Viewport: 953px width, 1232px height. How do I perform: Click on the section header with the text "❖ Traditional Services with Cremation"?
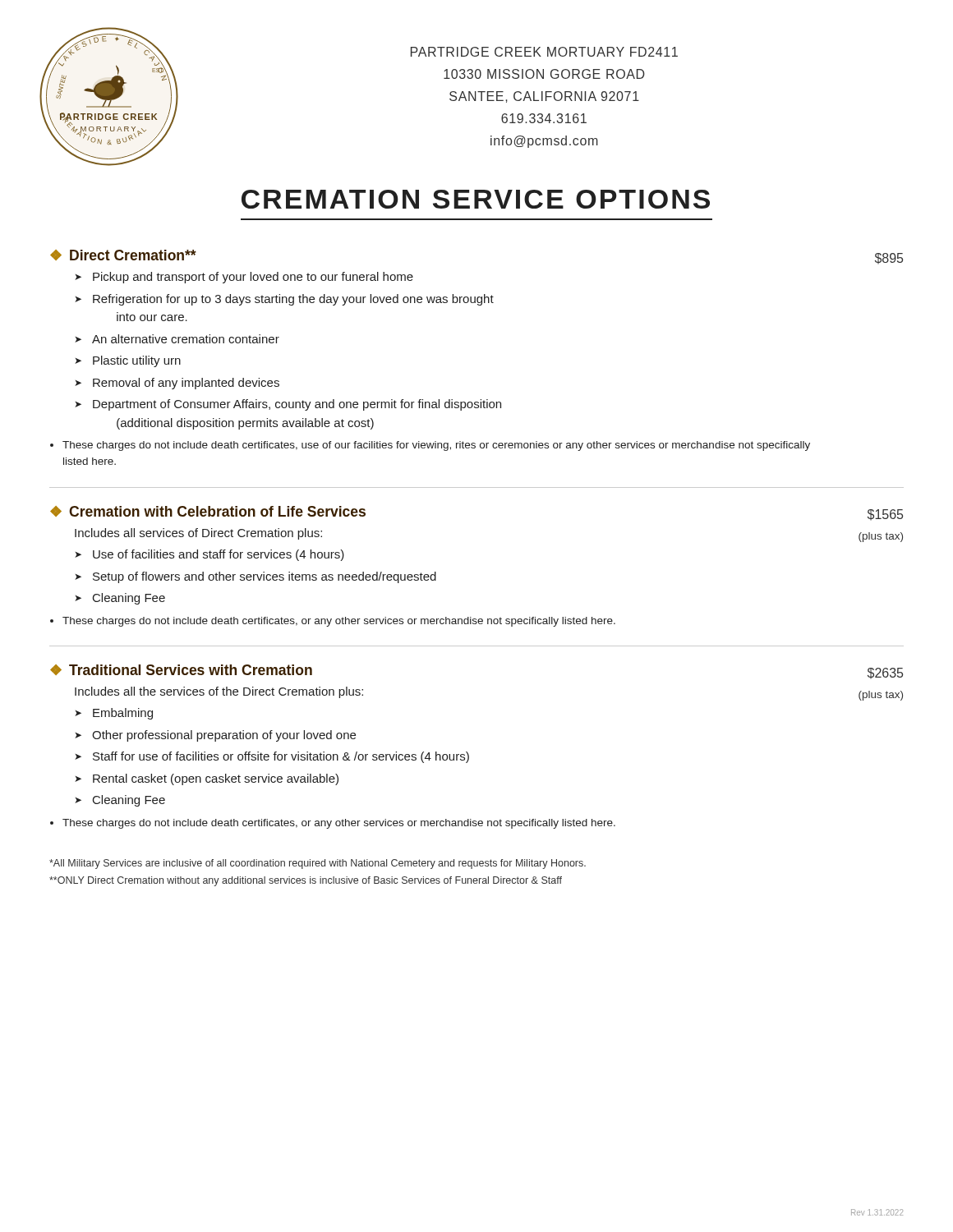pos(181,670)
